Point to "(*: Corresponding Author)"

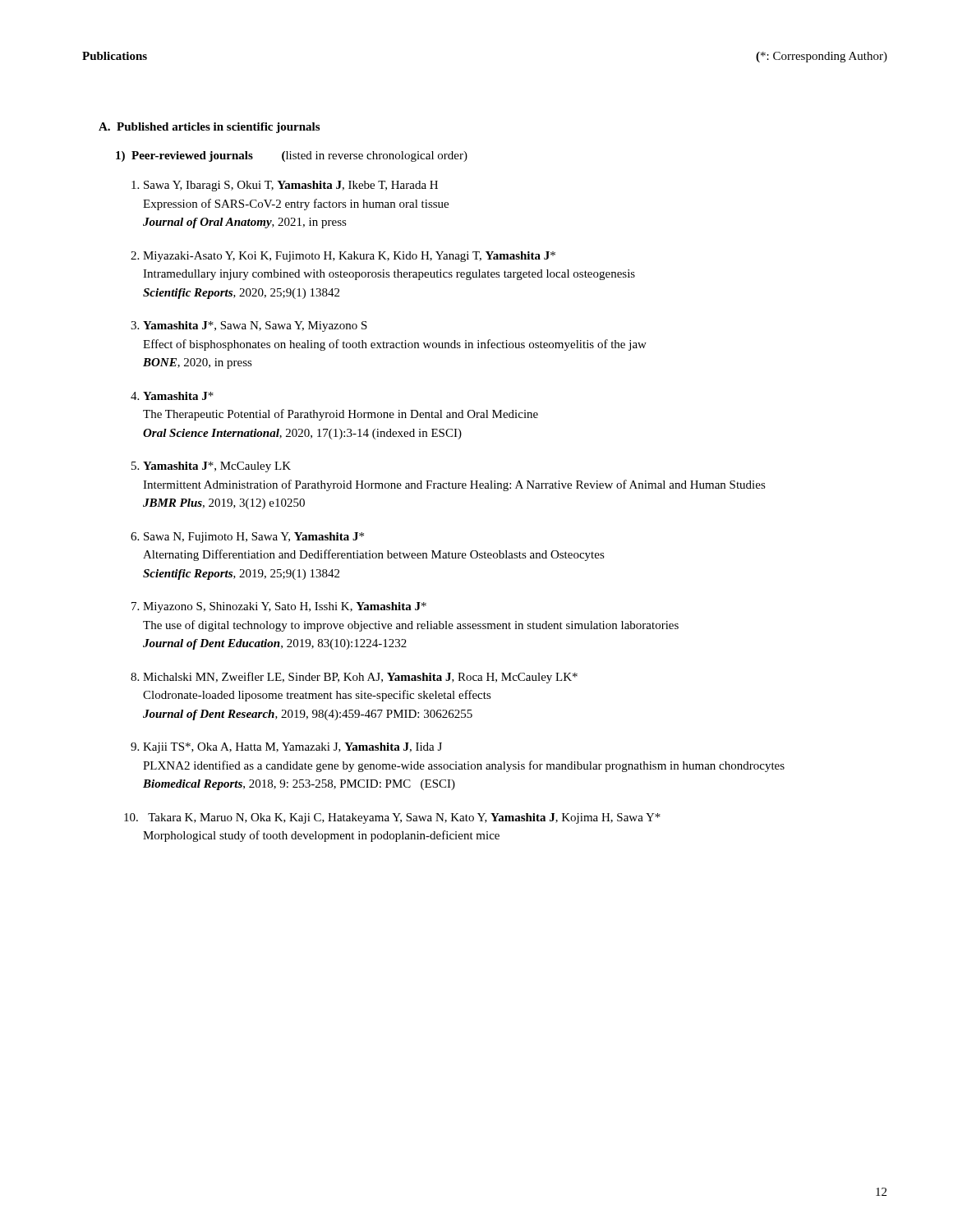(822, 56)
